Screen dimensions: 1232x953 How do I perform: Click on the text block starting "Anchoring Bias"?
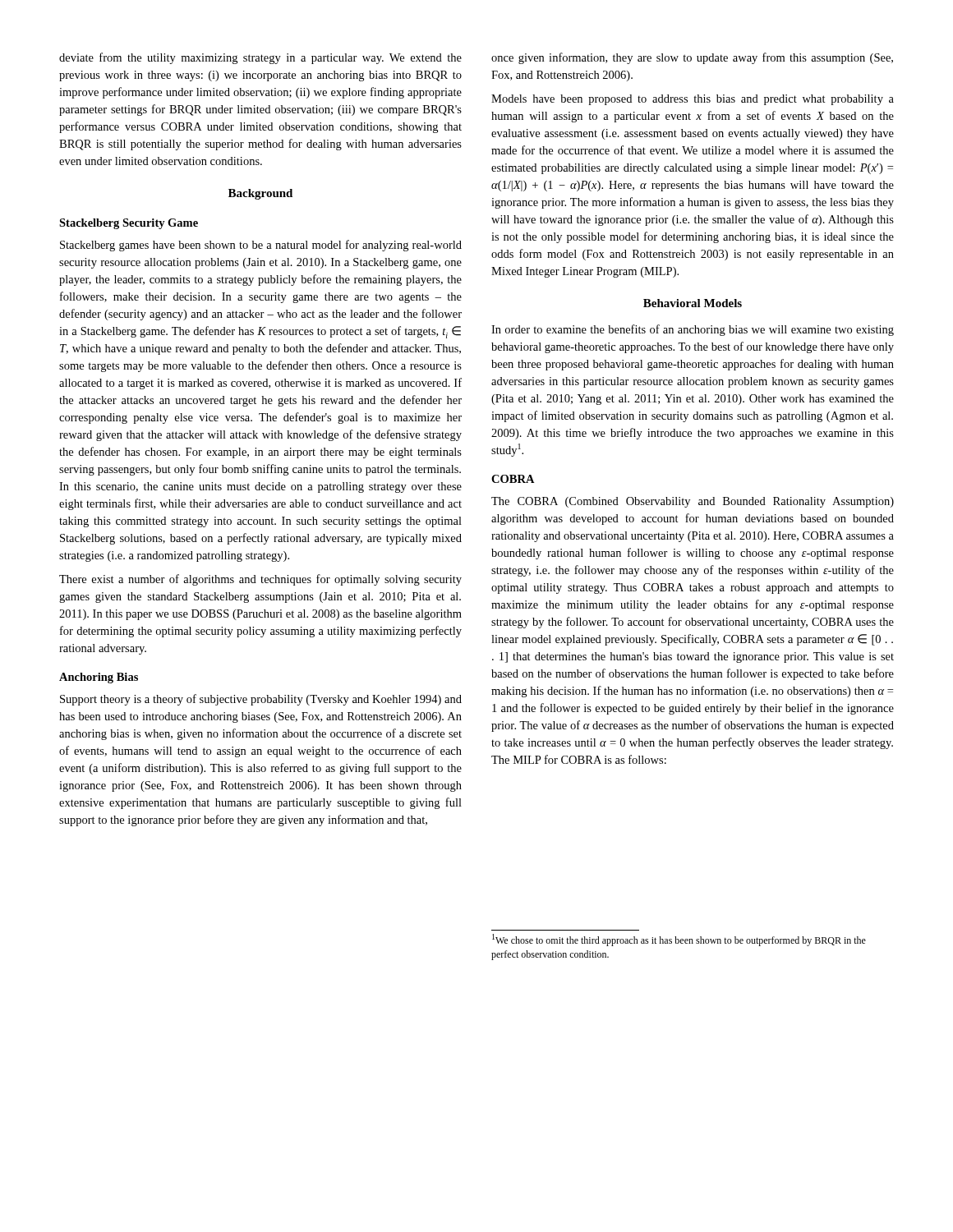click(x=99, y=677)
